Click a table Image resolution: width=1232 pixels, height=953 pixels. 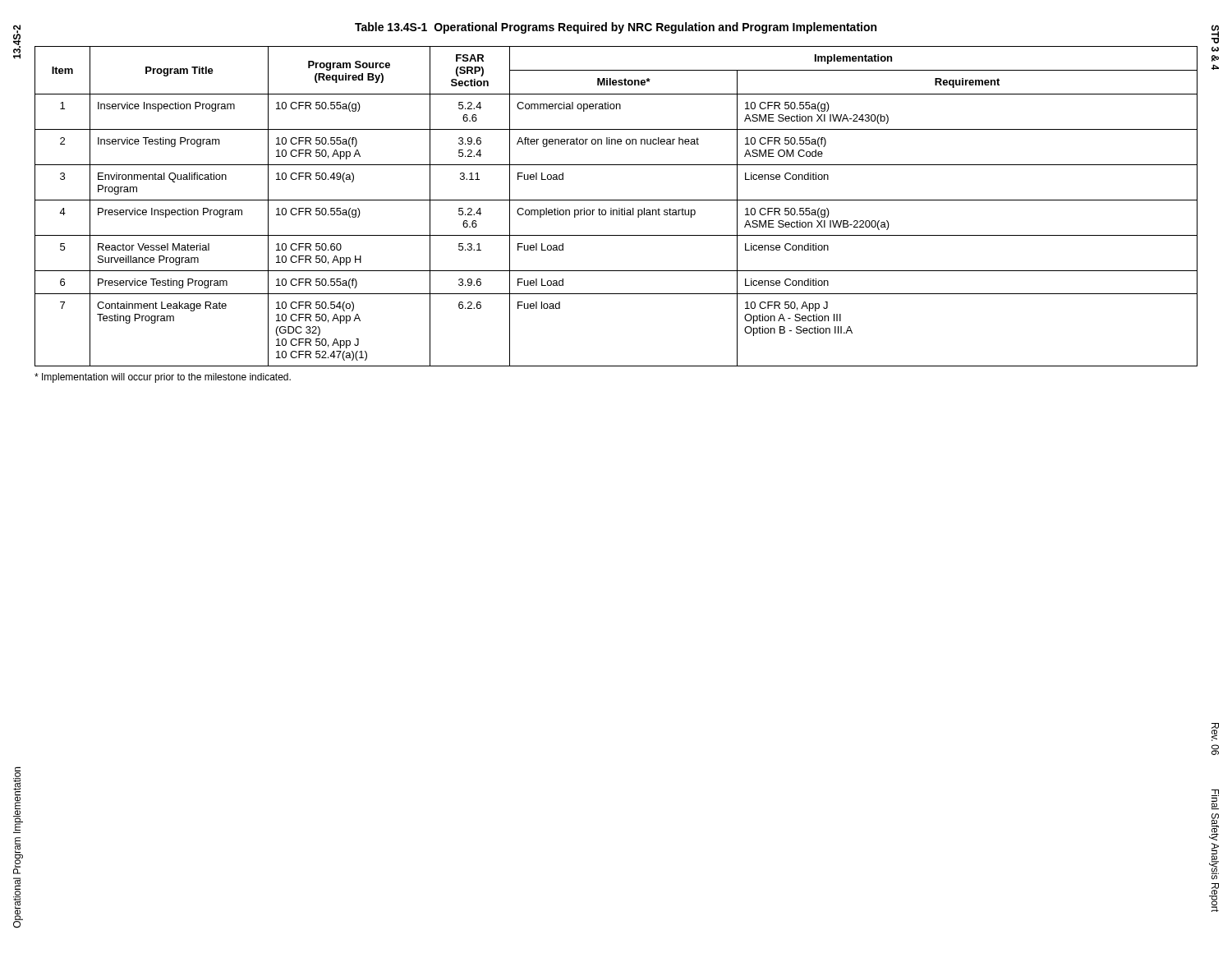click(616, 214)
